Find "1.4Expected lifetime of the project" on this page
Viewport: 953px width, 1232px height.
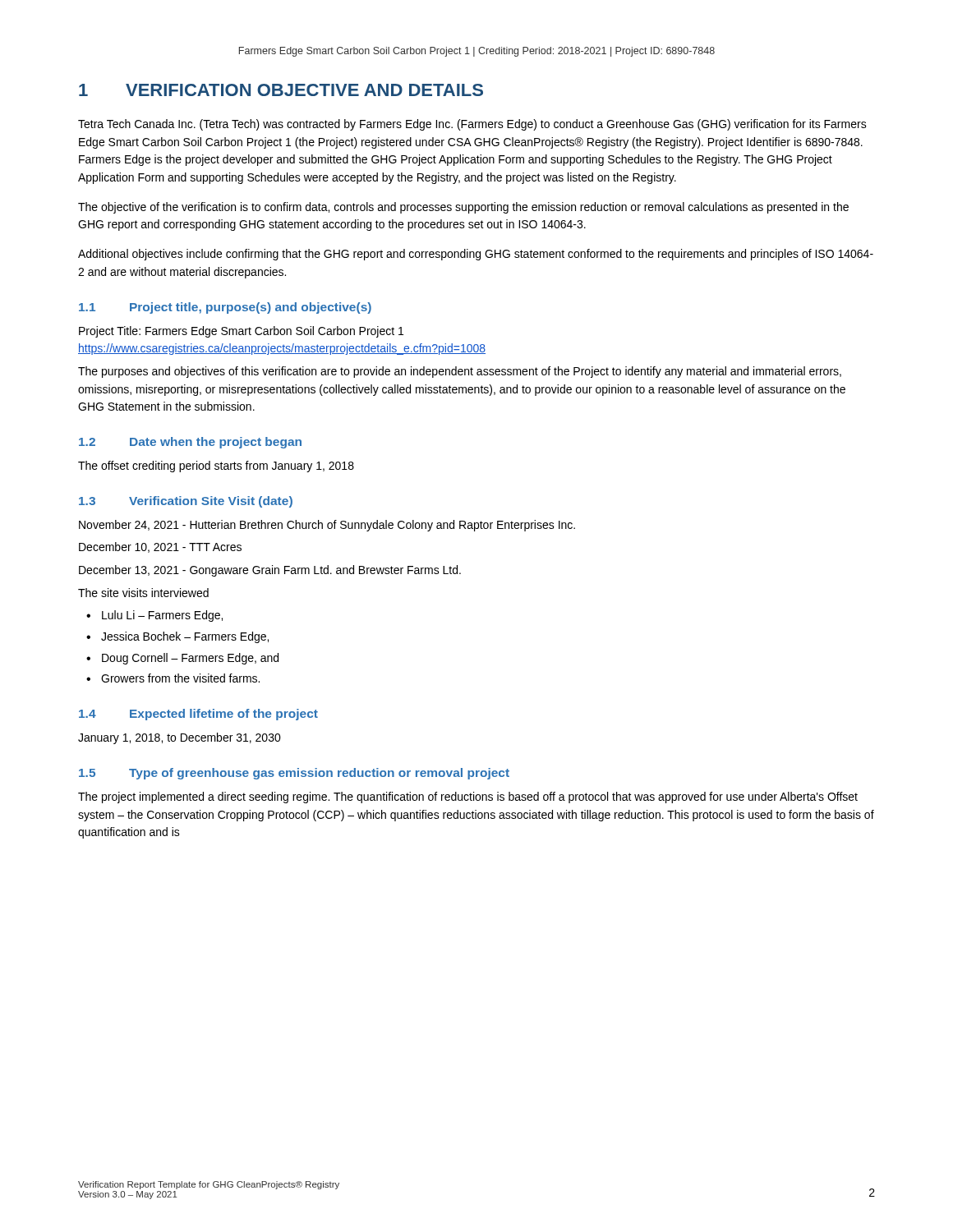click(x=198, y=714)
